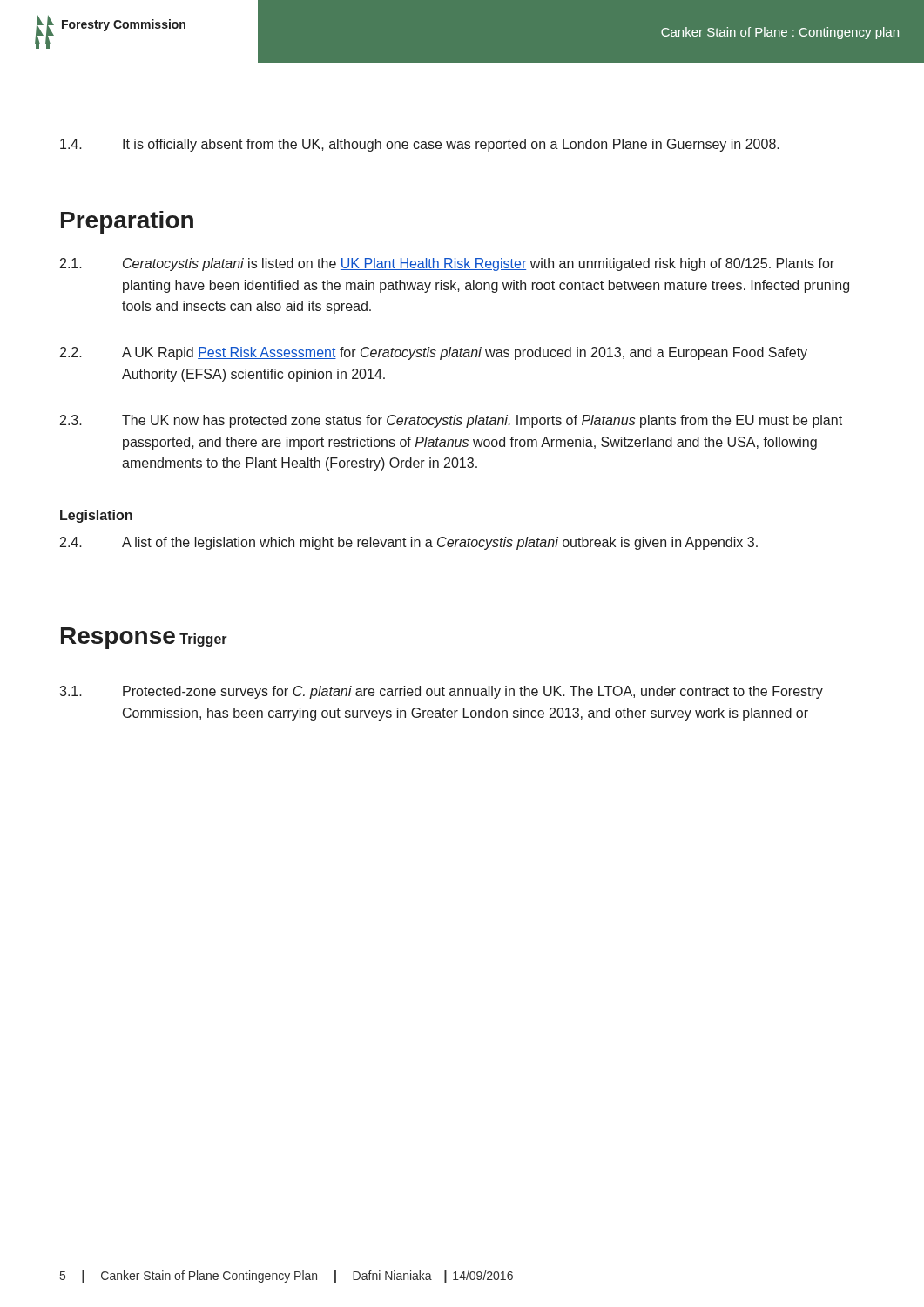Locate the block starting "2.4. A list of the legislation which might"
This screenshot has width=924, height=1307.
(x=462, y=543)
